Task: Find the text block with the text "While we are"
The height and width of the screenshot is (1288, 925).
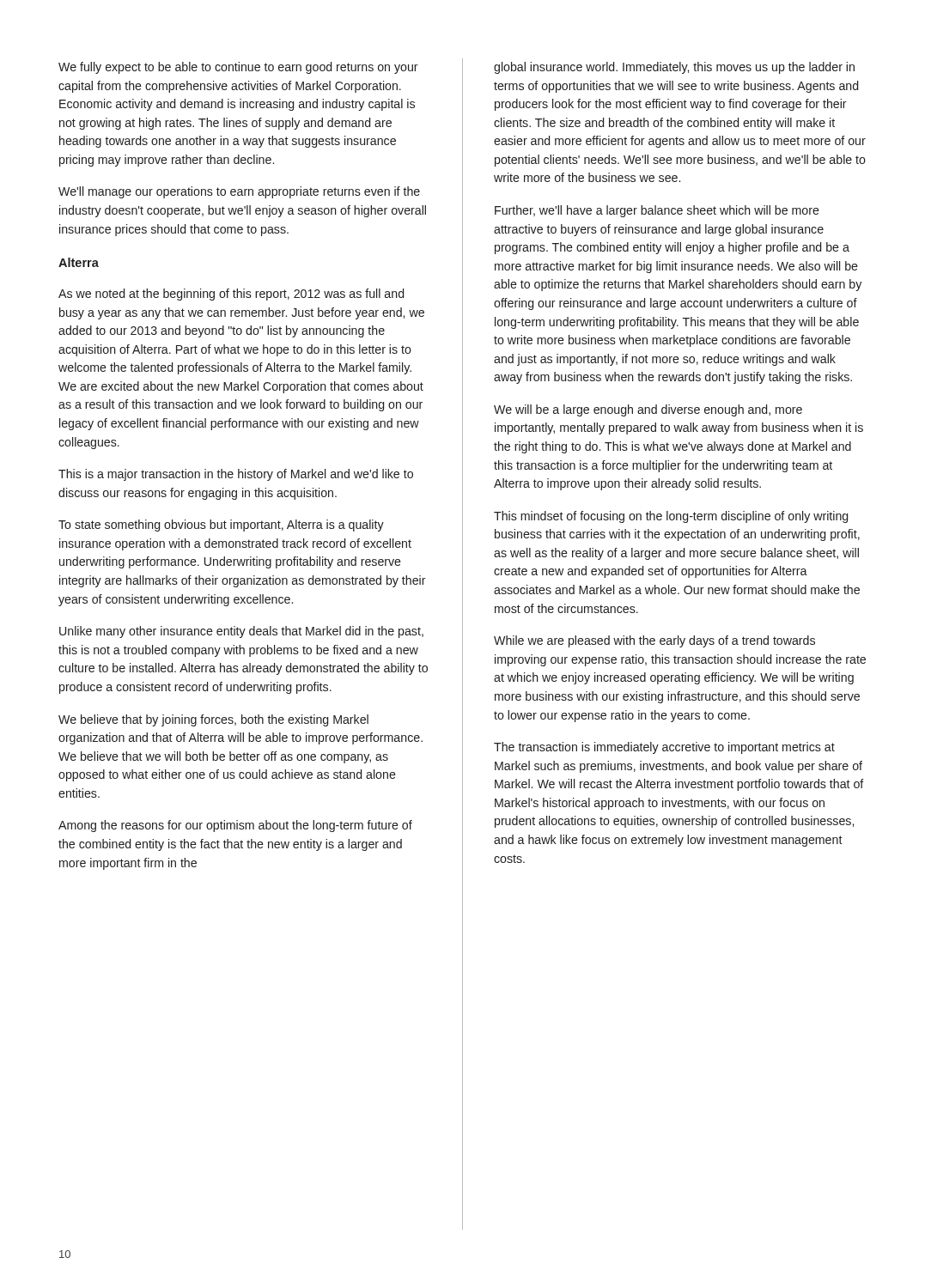Action: click(x=680, y=678)
